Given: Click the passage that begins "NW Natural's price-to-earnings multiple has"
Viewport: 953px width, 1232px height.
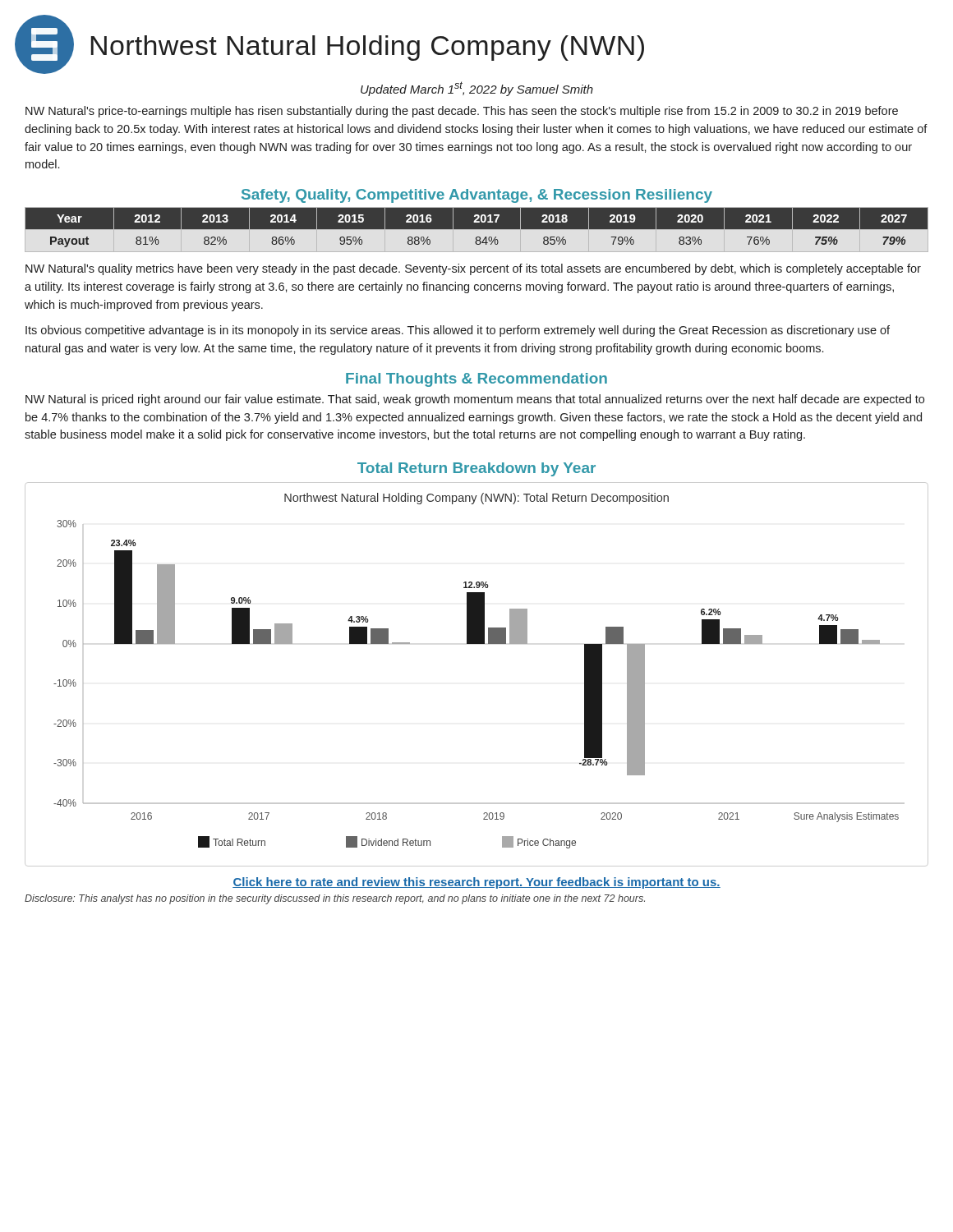Looking at the screenshot, I should [x=476, y=138].
